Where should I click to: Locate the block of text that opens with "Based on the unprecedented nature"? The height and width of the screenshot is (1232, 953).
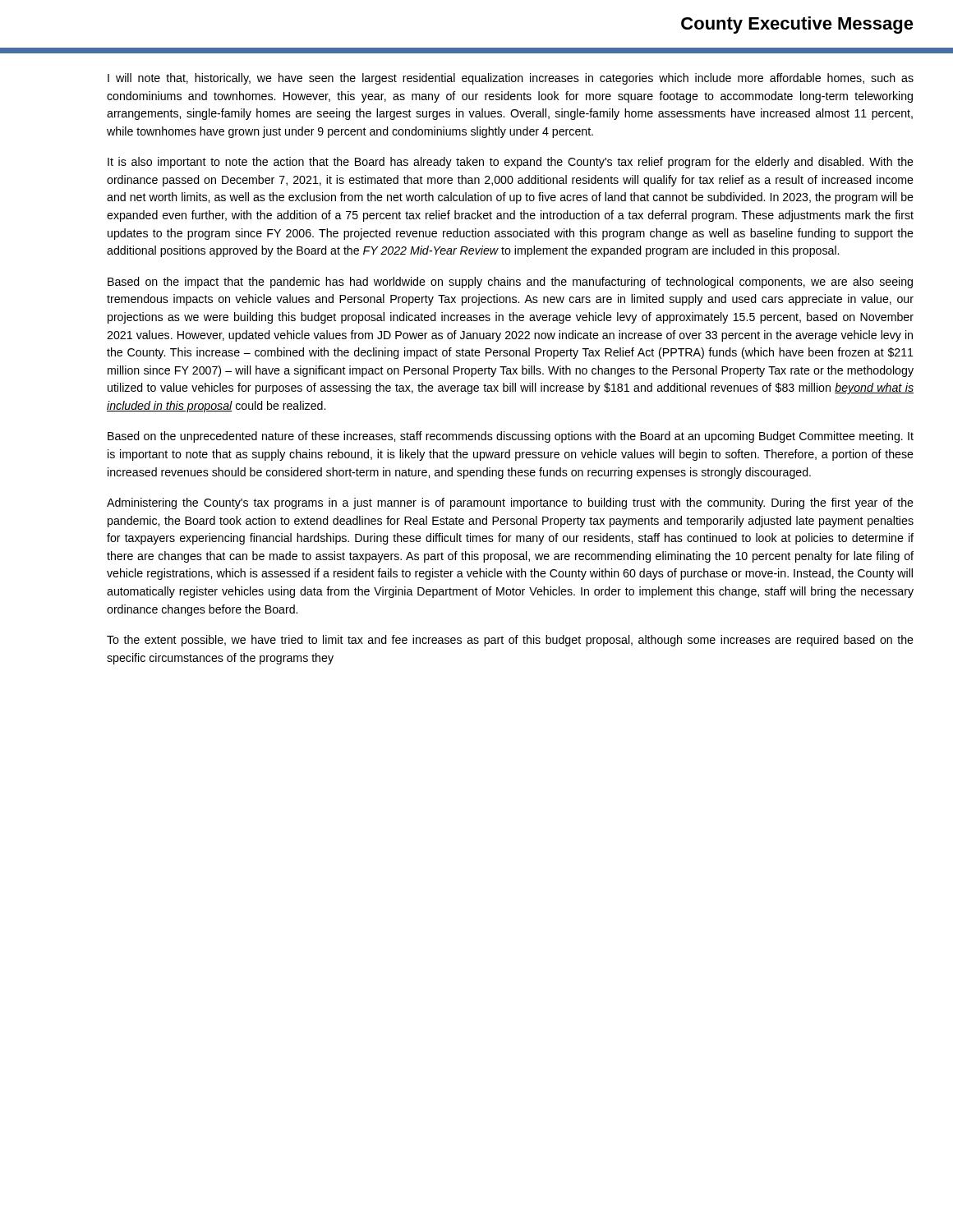tap(510, 454)
